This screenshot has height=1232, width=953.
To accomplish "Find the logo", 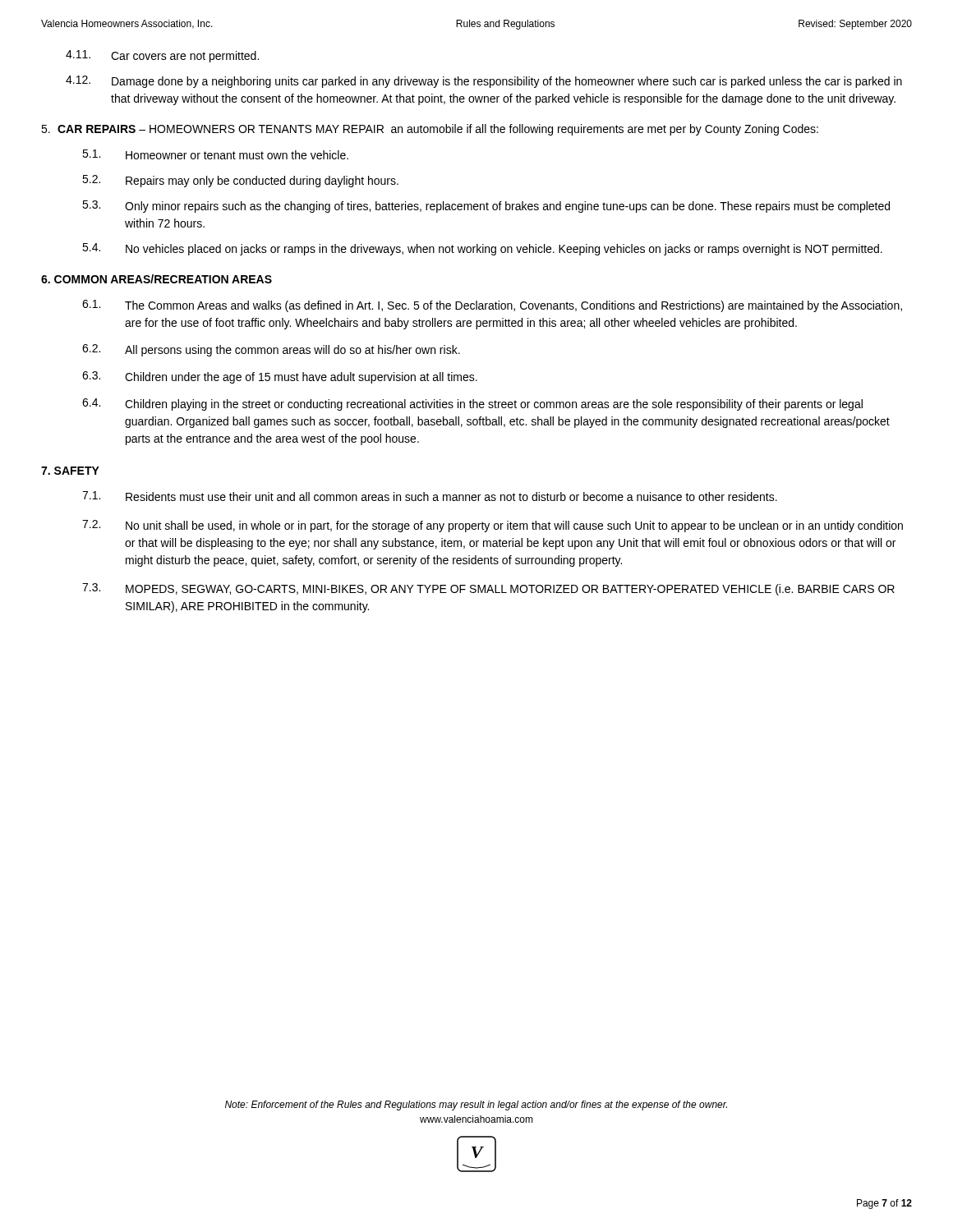I will click(476, 1154).
